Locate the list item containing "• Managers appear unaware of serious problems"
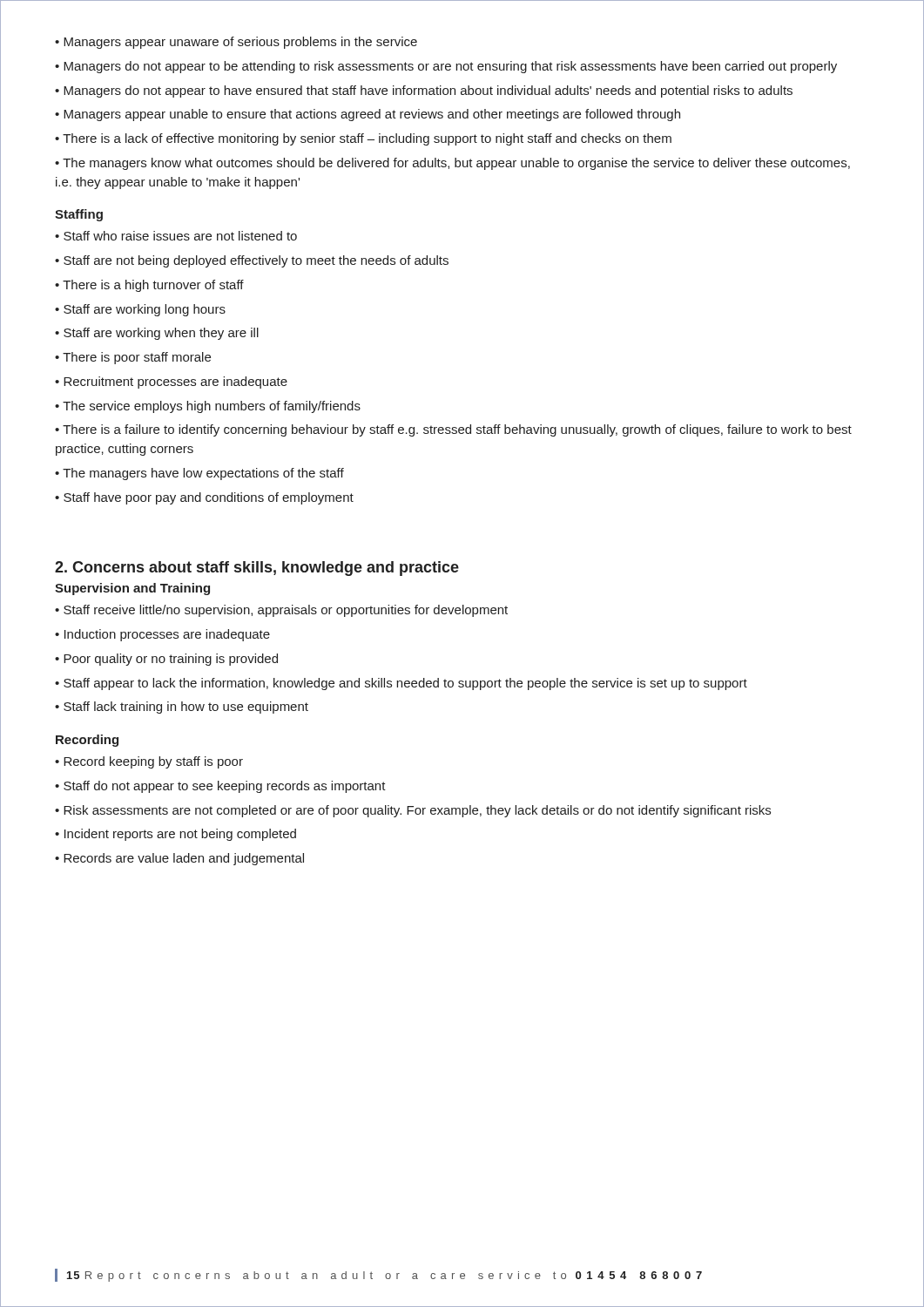 [x=236, y=41]
